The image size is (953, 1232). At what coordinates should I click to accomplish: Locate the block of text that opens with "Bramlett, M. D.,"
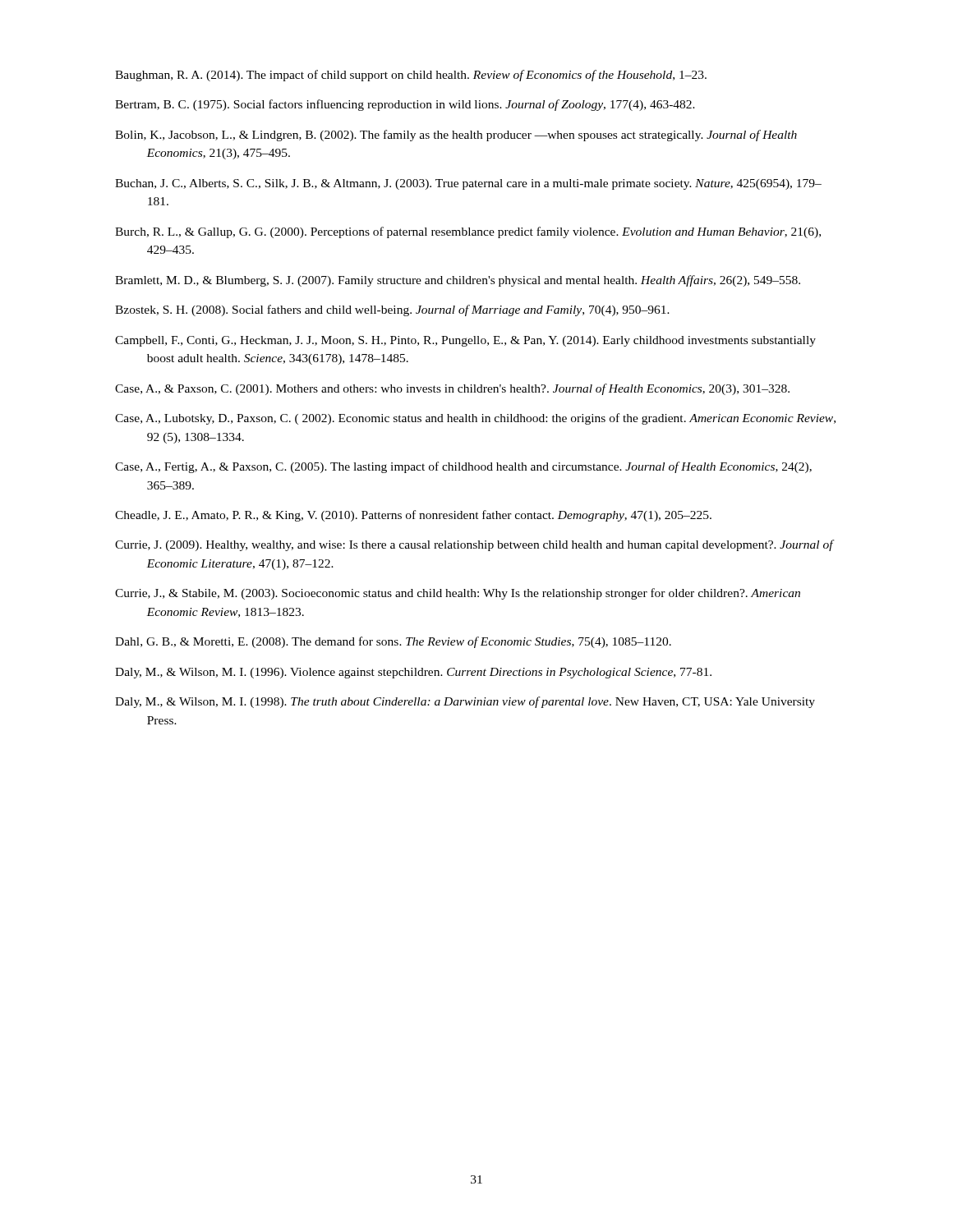pos(458,279)
